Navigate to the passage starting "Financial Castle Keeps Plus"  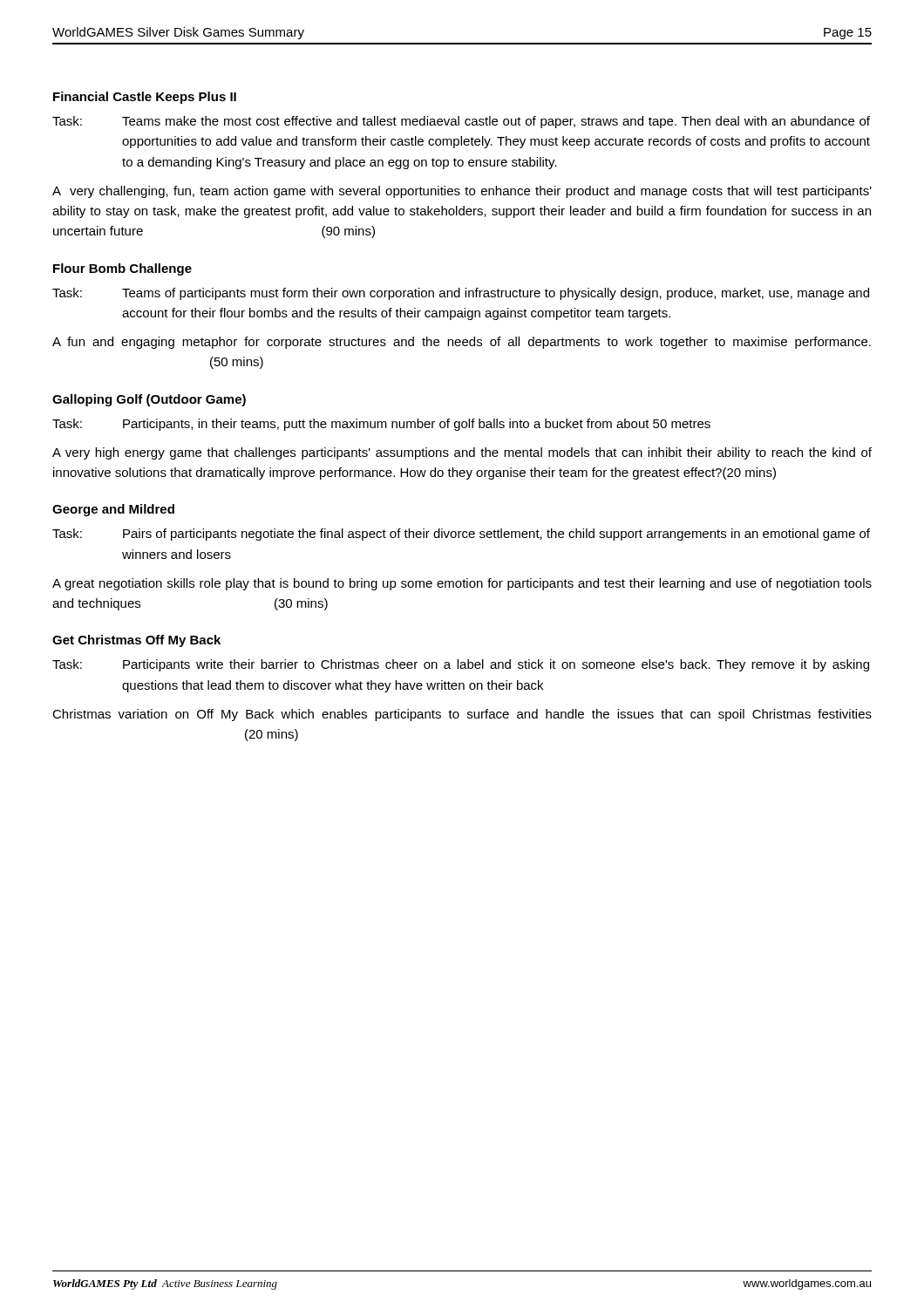[145, 96]
